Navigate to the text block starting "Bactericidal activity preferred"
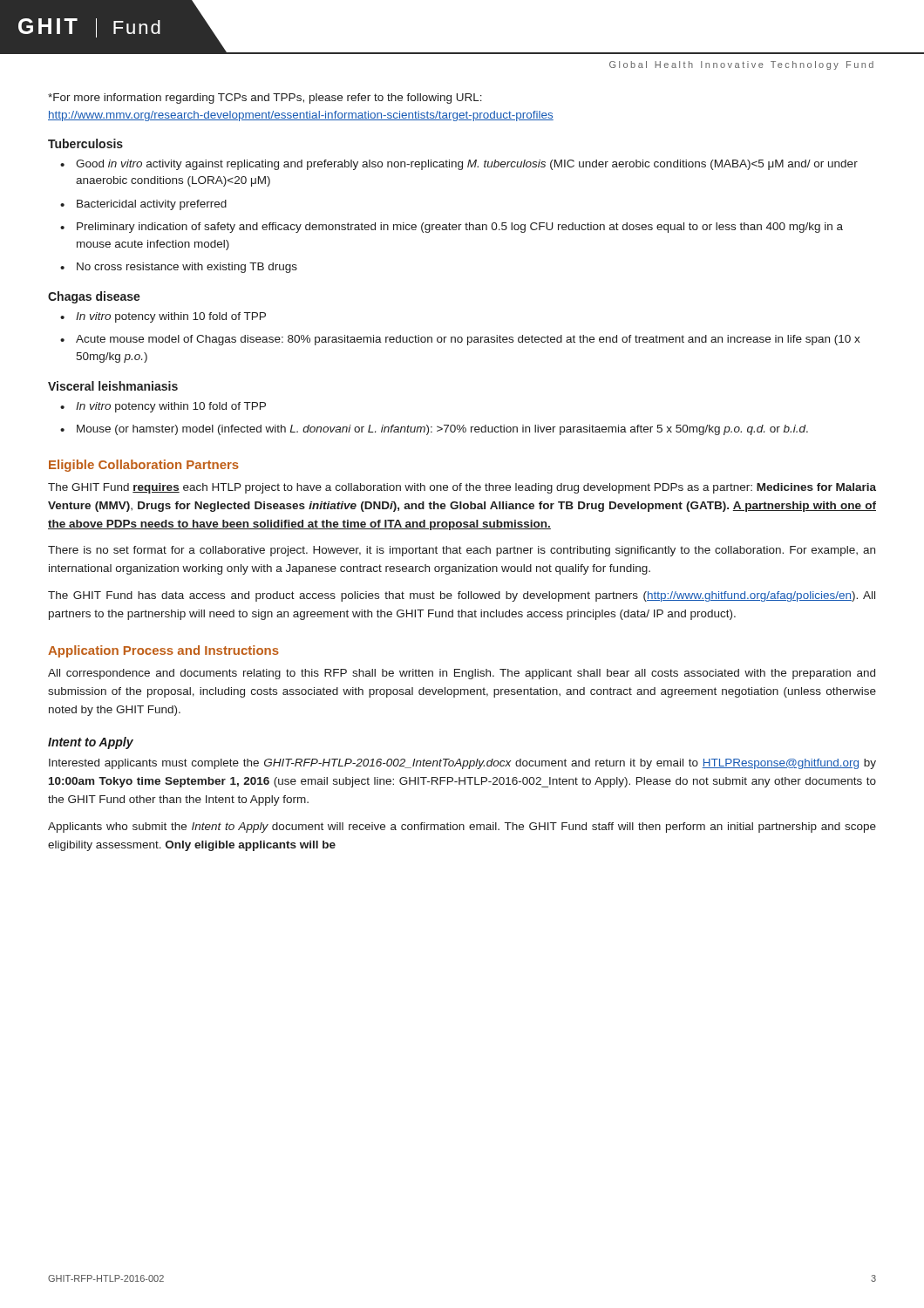 point(151,203)
